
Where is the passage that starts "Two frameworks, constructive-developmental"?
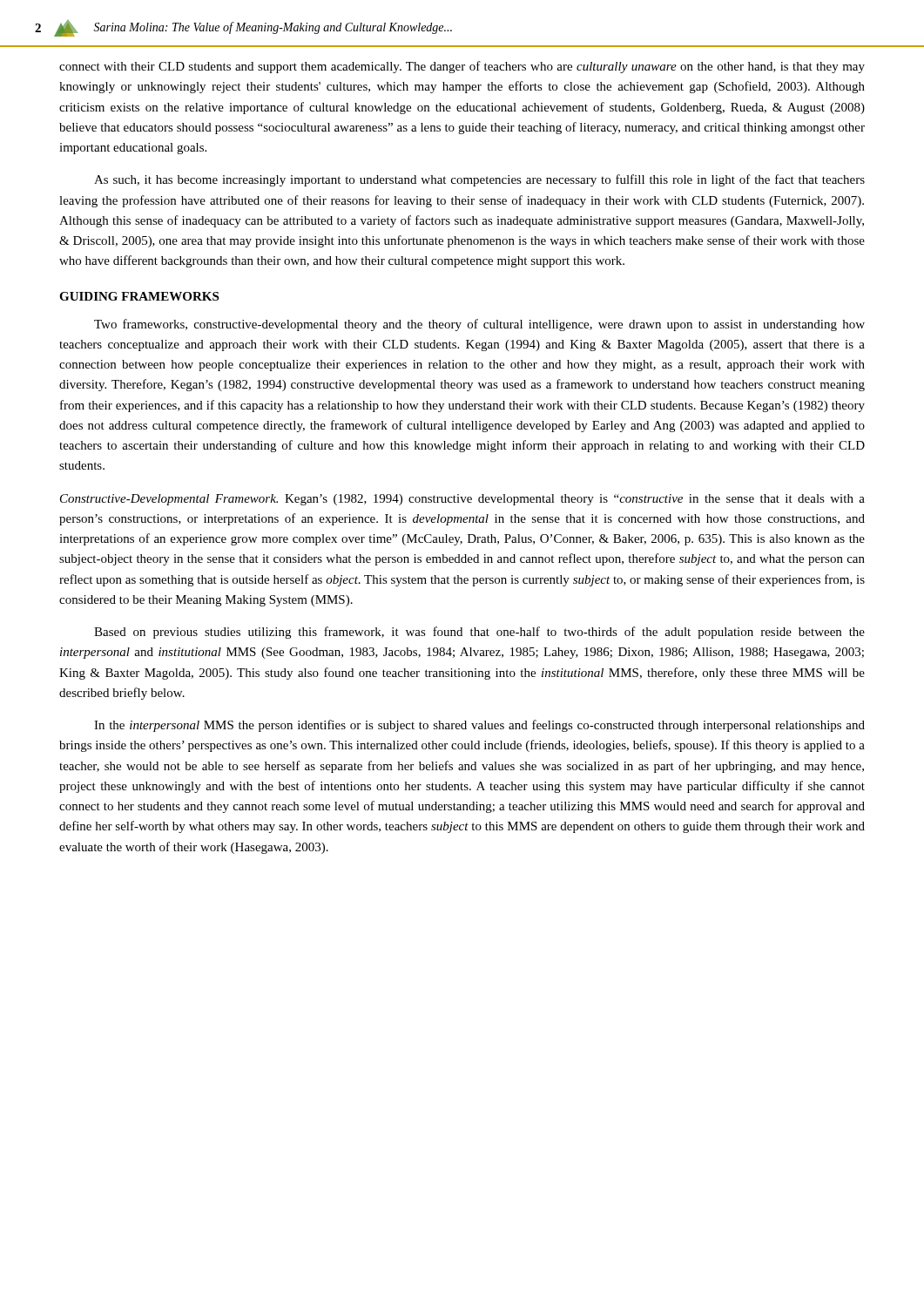[x=462, y=395]
